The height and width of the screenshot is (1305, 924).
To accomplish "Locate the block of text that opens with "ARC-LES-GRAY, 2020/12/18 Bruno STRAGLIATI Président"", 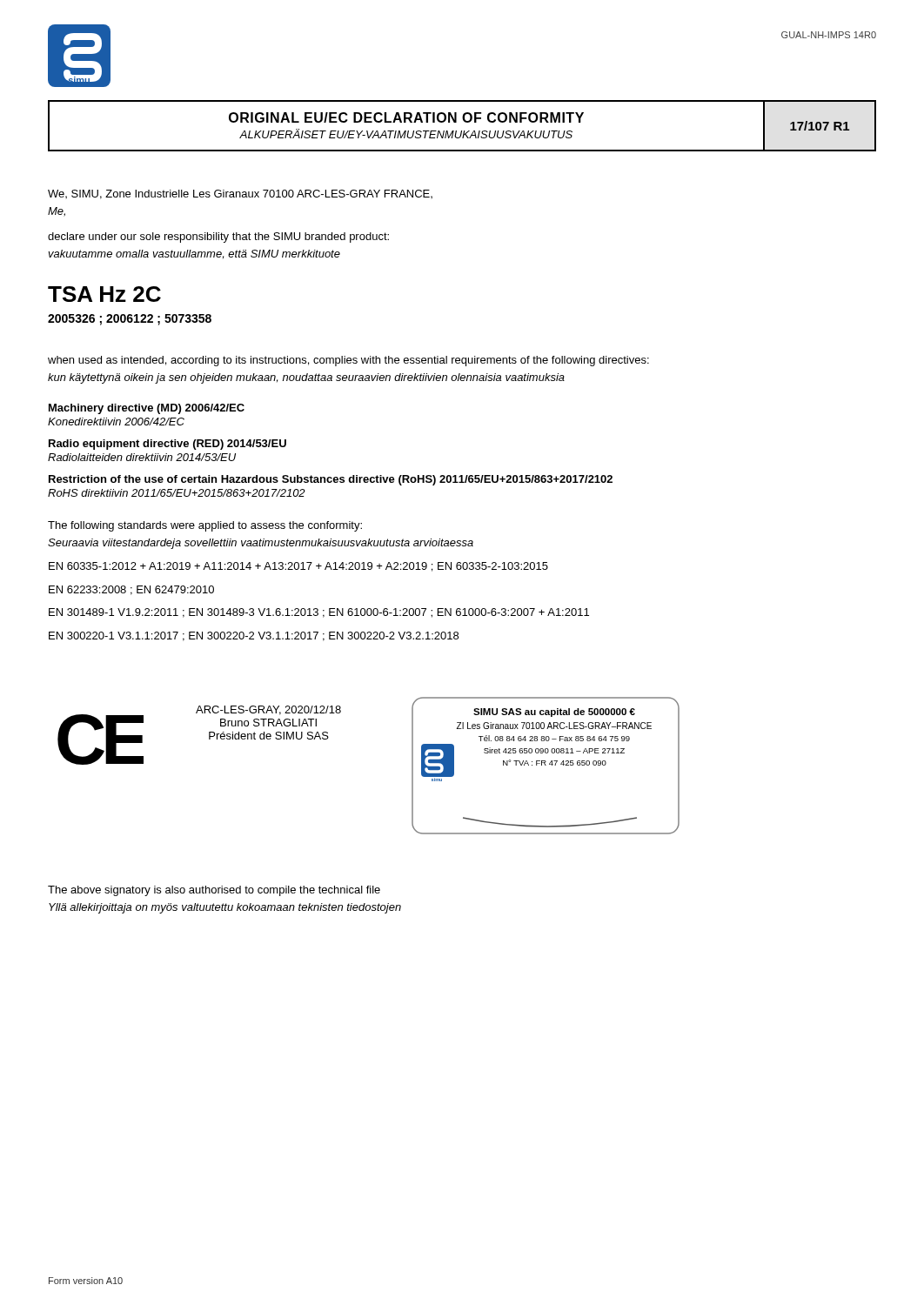I will (269, 723).
